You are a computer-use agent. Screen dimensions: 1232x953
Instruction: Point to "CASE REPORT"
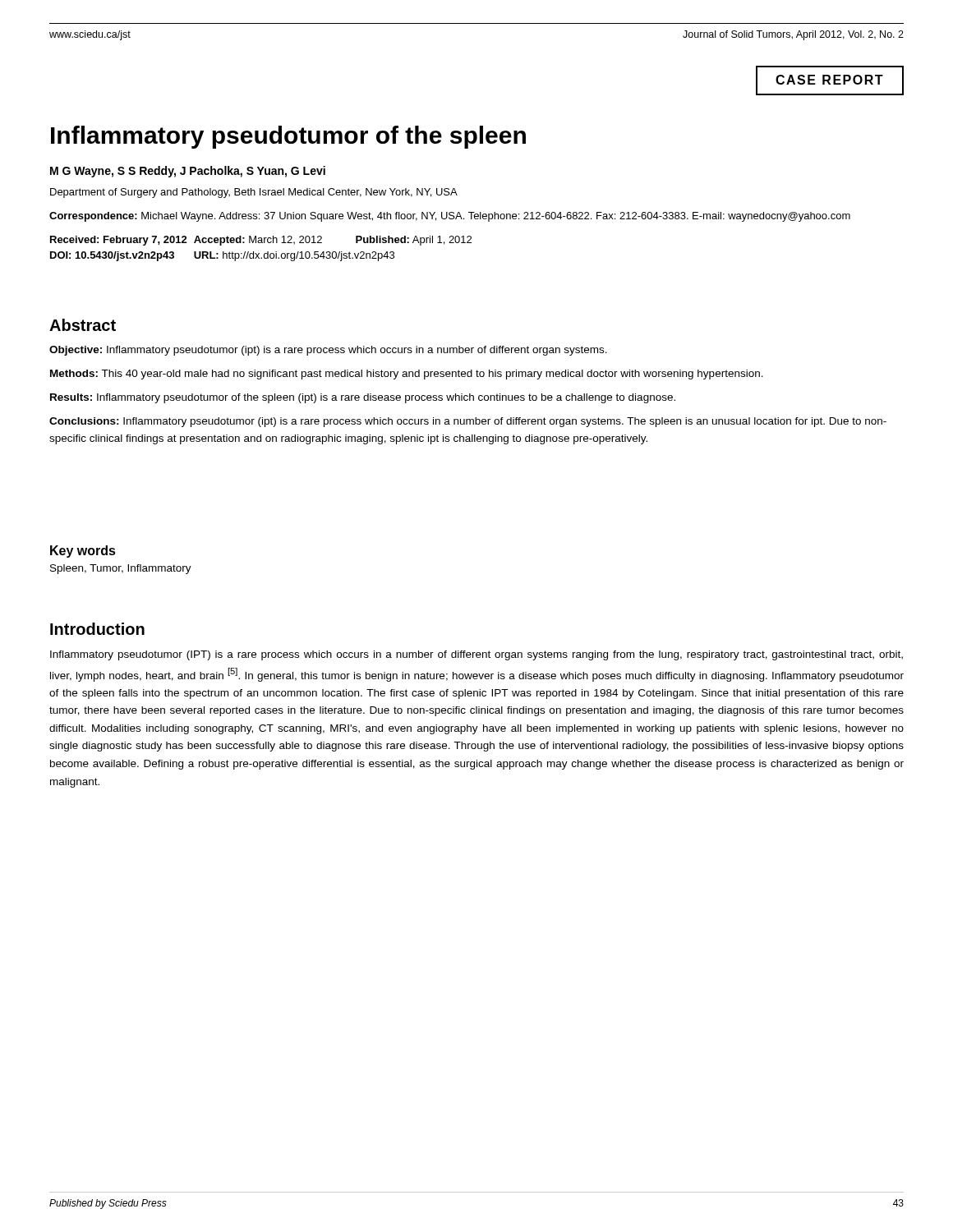click(x=830, y=80)
